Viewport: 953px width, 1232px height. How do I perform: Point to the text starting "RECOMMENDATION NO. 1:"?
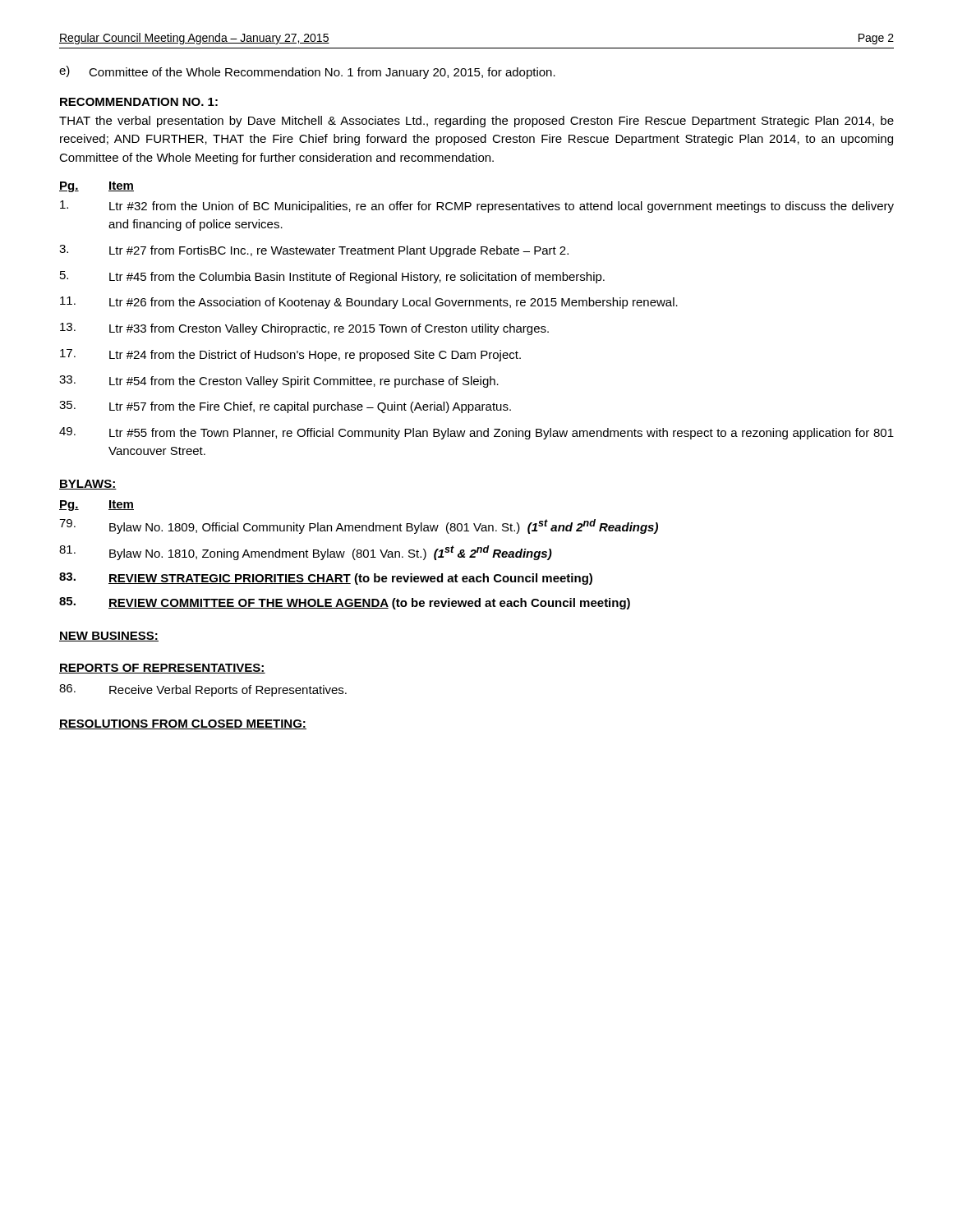click(139, 101)
